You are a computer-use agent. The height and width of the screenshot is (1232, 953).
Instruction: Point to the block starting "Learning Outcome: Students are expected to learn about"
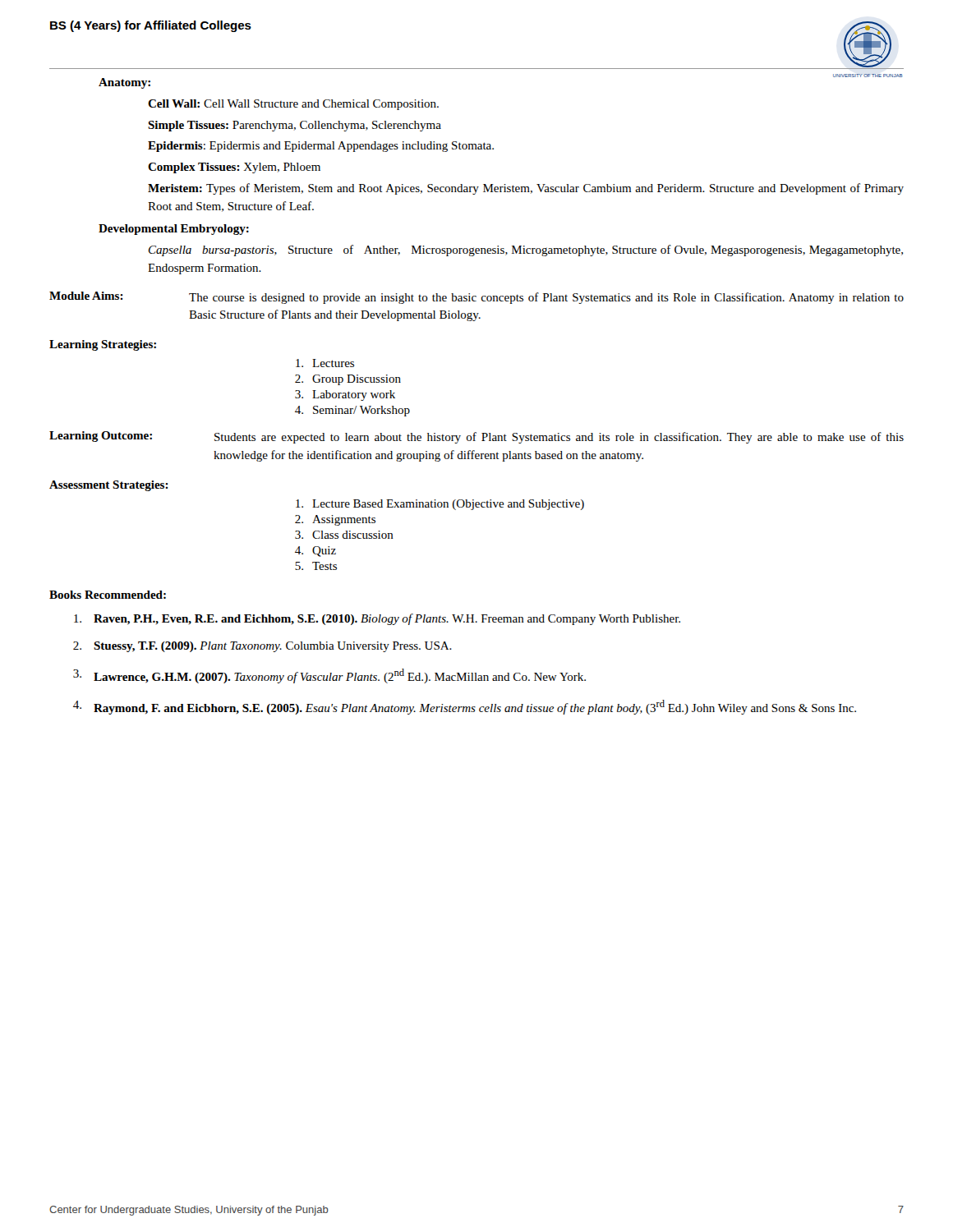pyautogui.click(x=476, y=447)
